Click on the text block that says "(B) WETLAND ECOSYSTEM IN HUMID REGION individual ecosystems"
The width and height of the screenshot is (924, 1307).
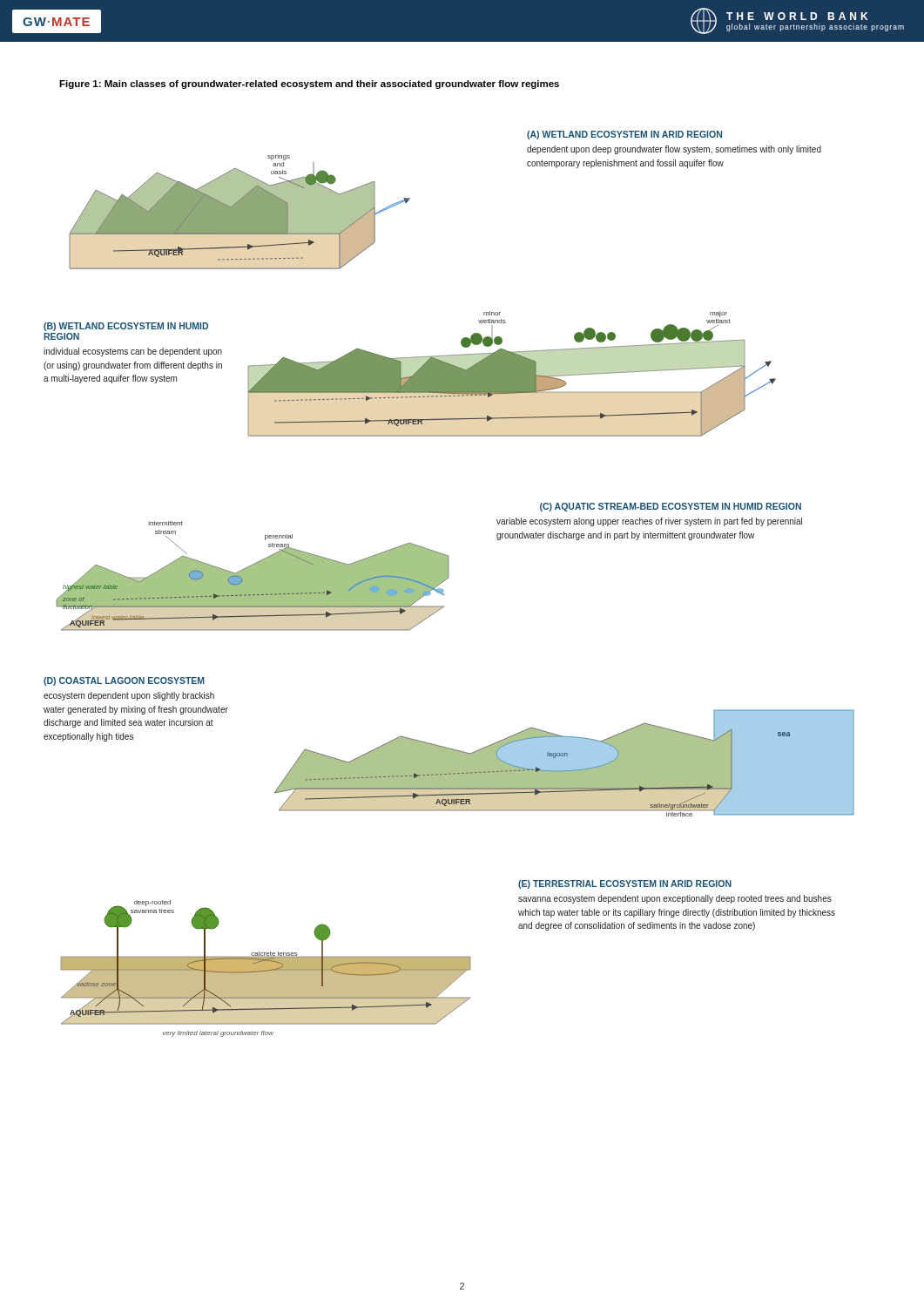coord(134,353)
